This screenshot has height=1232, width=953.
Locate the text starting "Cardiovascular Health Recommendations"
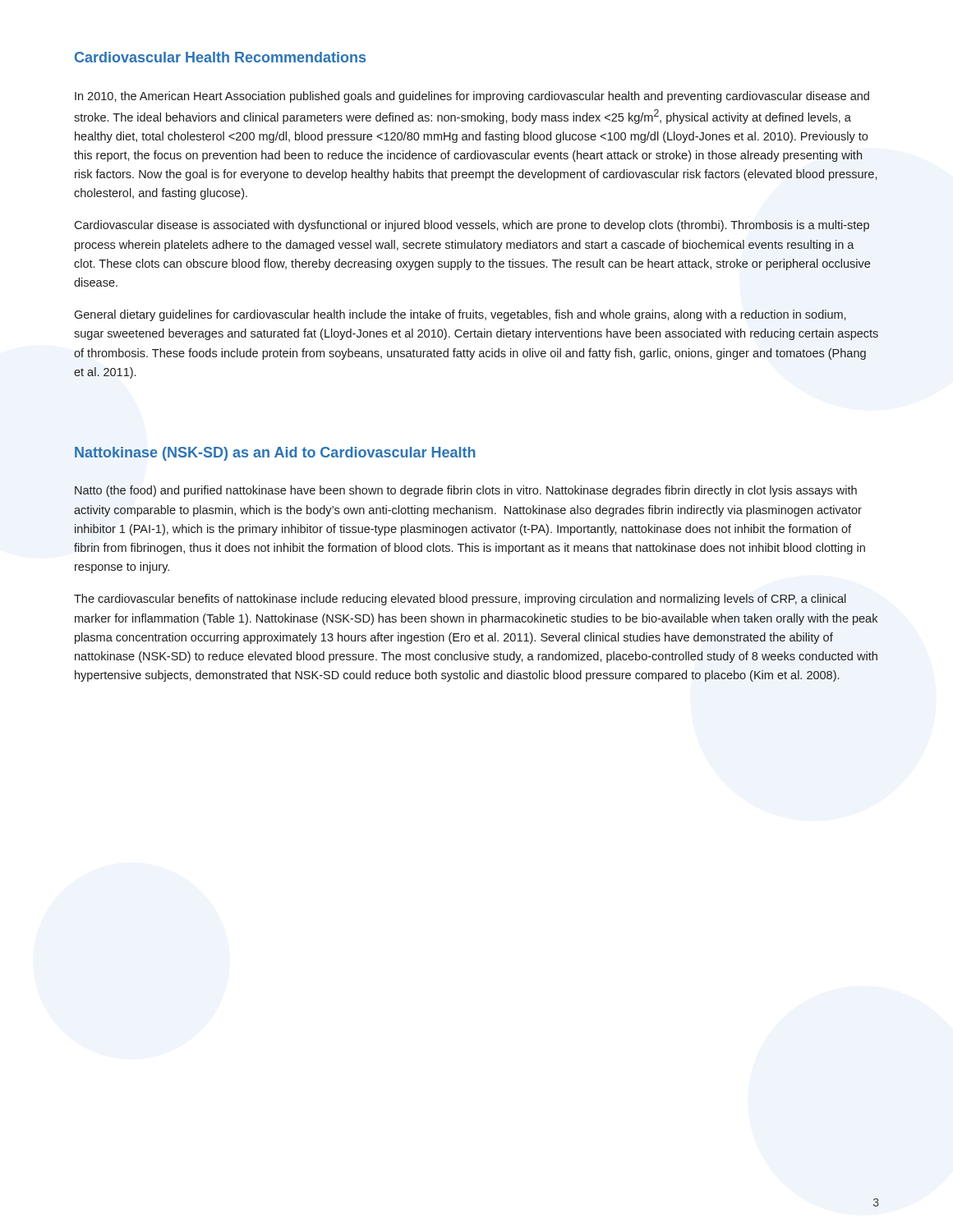(x=220, y=58)
